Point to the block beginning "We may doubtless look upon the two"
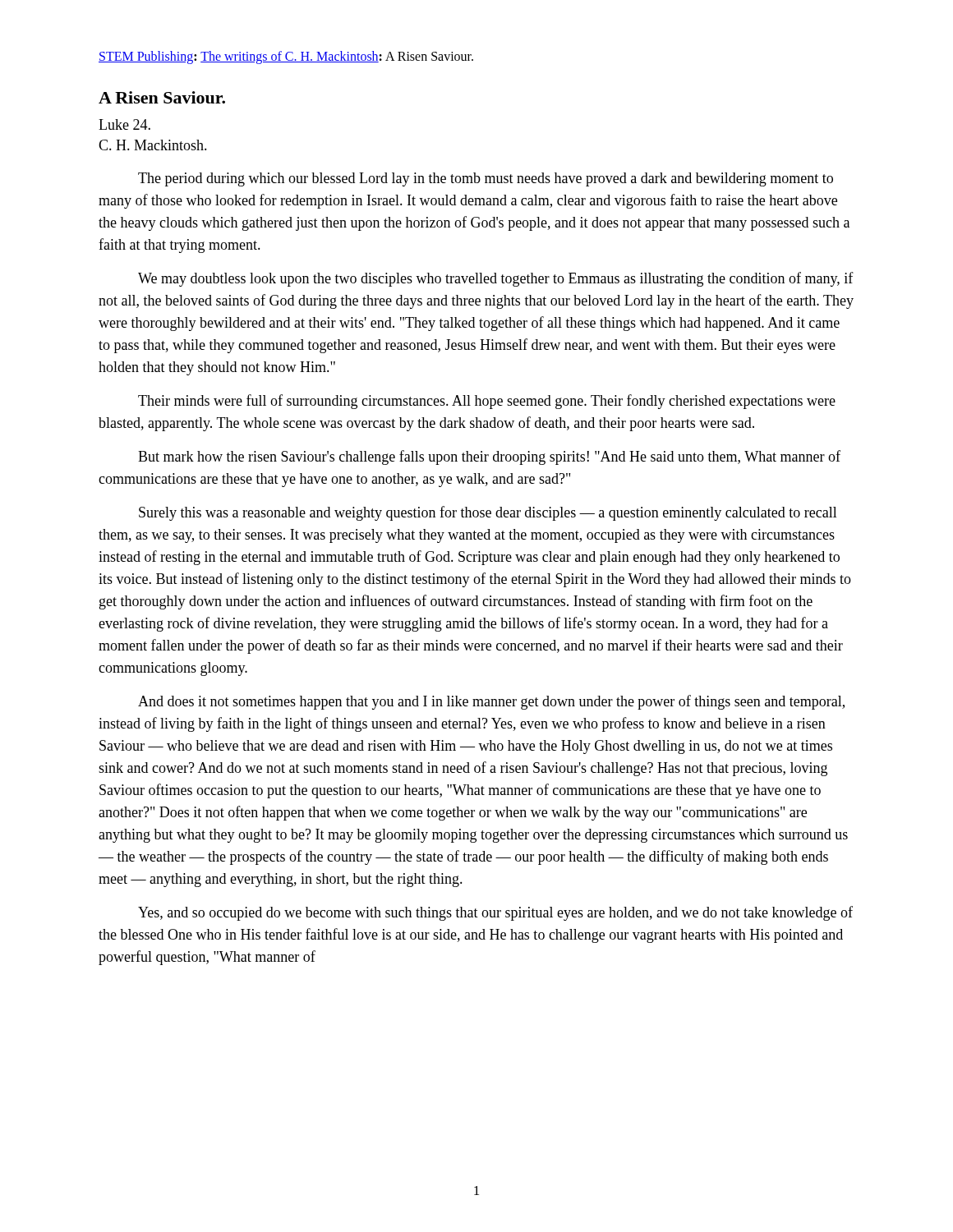The image size is (953, 1232). (476, 323)
